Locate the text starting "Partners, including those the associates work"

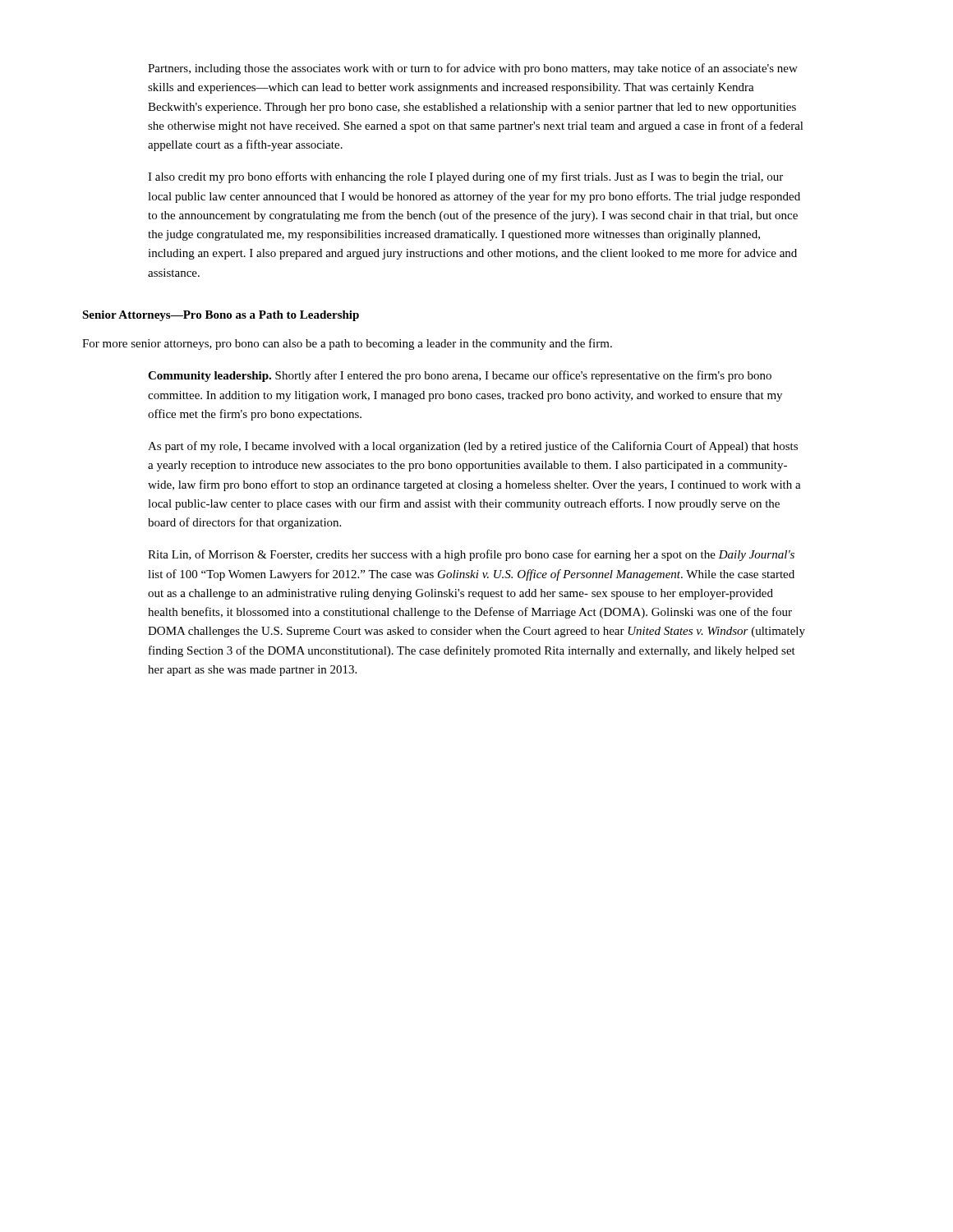(476, 106)
